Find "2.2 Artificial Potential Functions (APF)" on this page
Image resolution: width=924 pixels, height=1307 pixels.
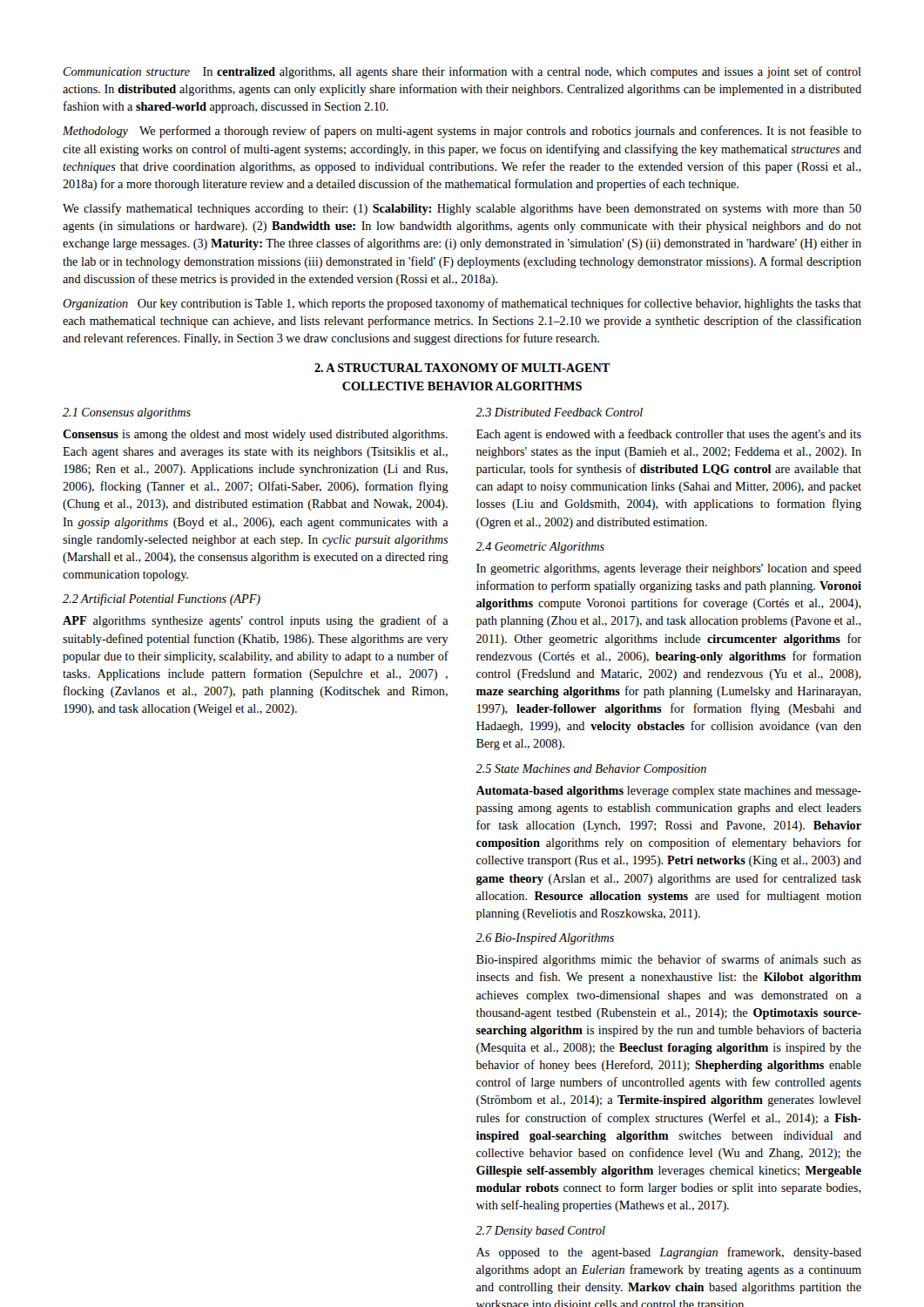pos(162,599)
